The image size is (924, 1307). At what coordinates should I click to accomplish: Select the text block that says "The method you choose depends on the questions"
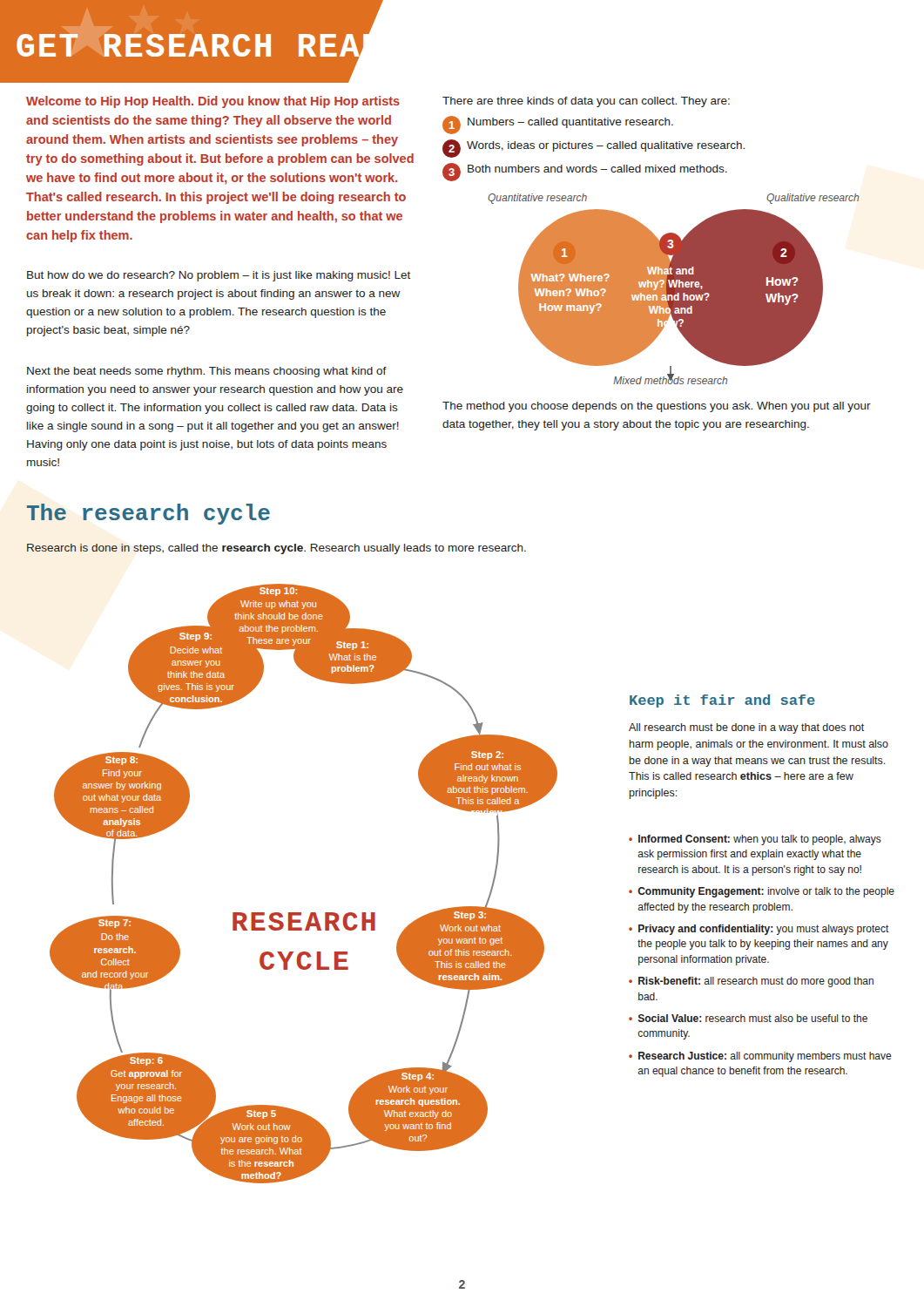(x=664, y=415)
